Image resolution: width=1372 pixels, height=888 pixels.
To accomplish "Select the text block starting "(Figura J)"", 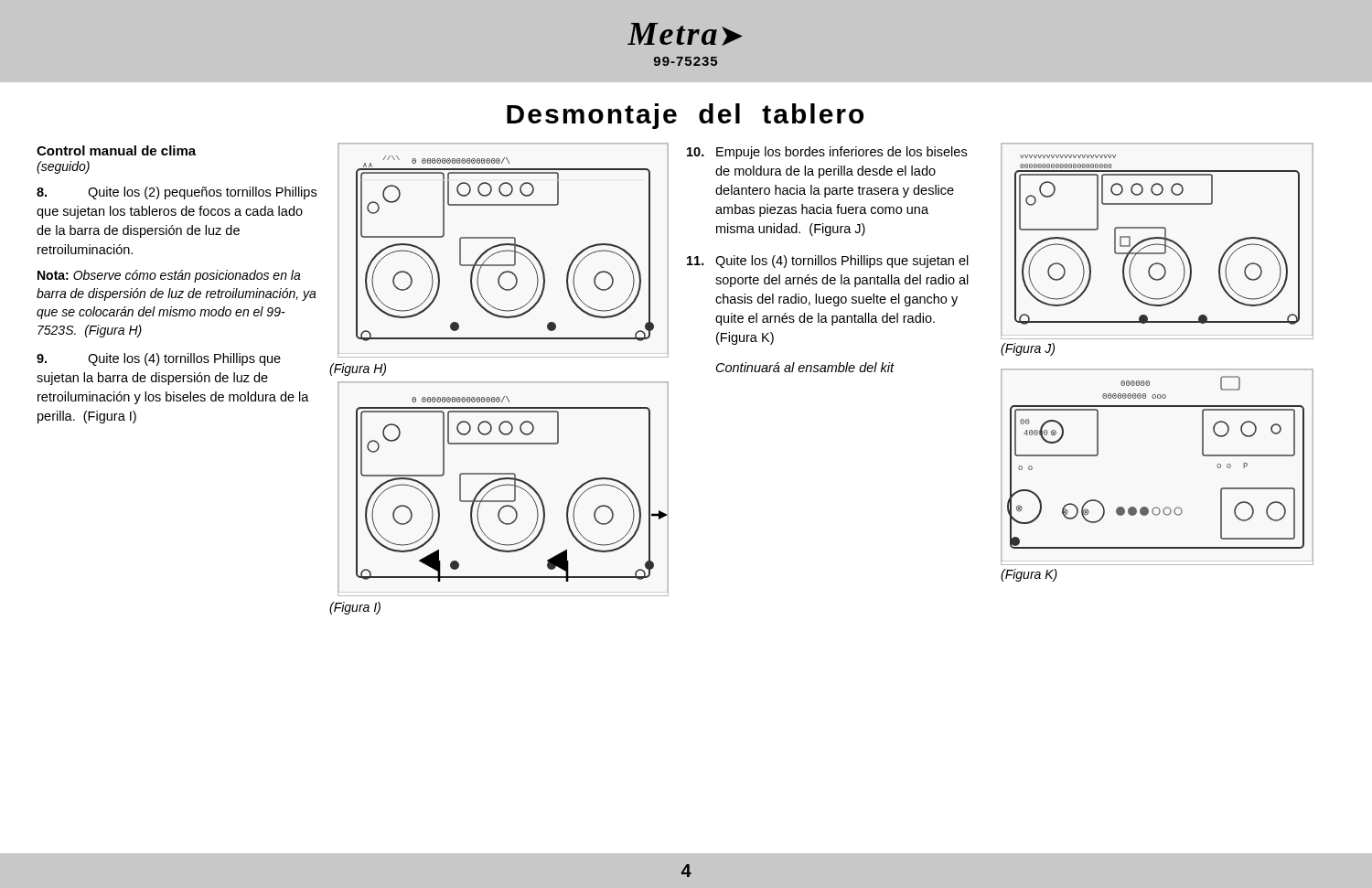I will [x=1028, y=348].
